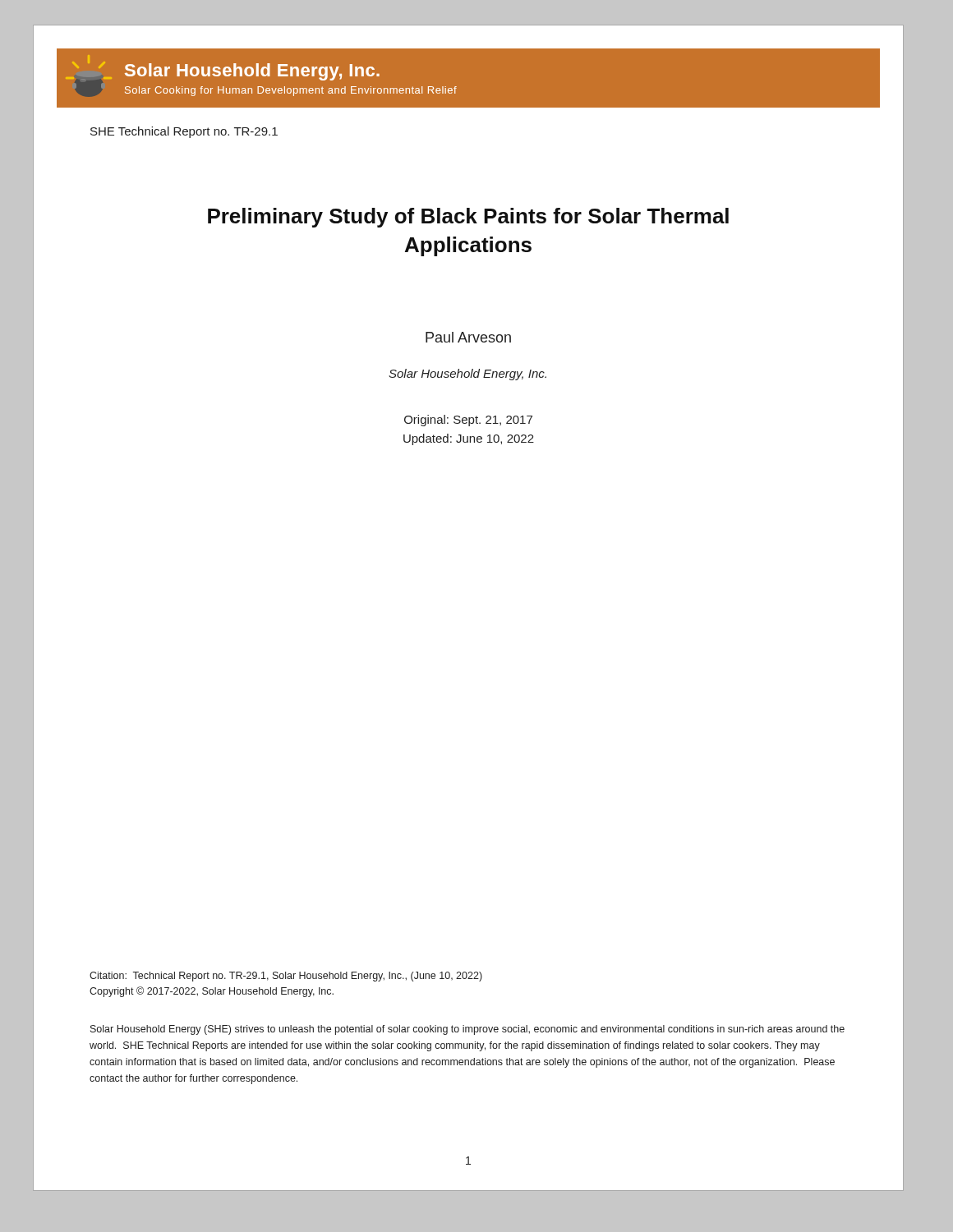Point to the passage starting "Citation: Technical Report"
The width and height of the screenshot is (953, 1232).
(286, 983)
